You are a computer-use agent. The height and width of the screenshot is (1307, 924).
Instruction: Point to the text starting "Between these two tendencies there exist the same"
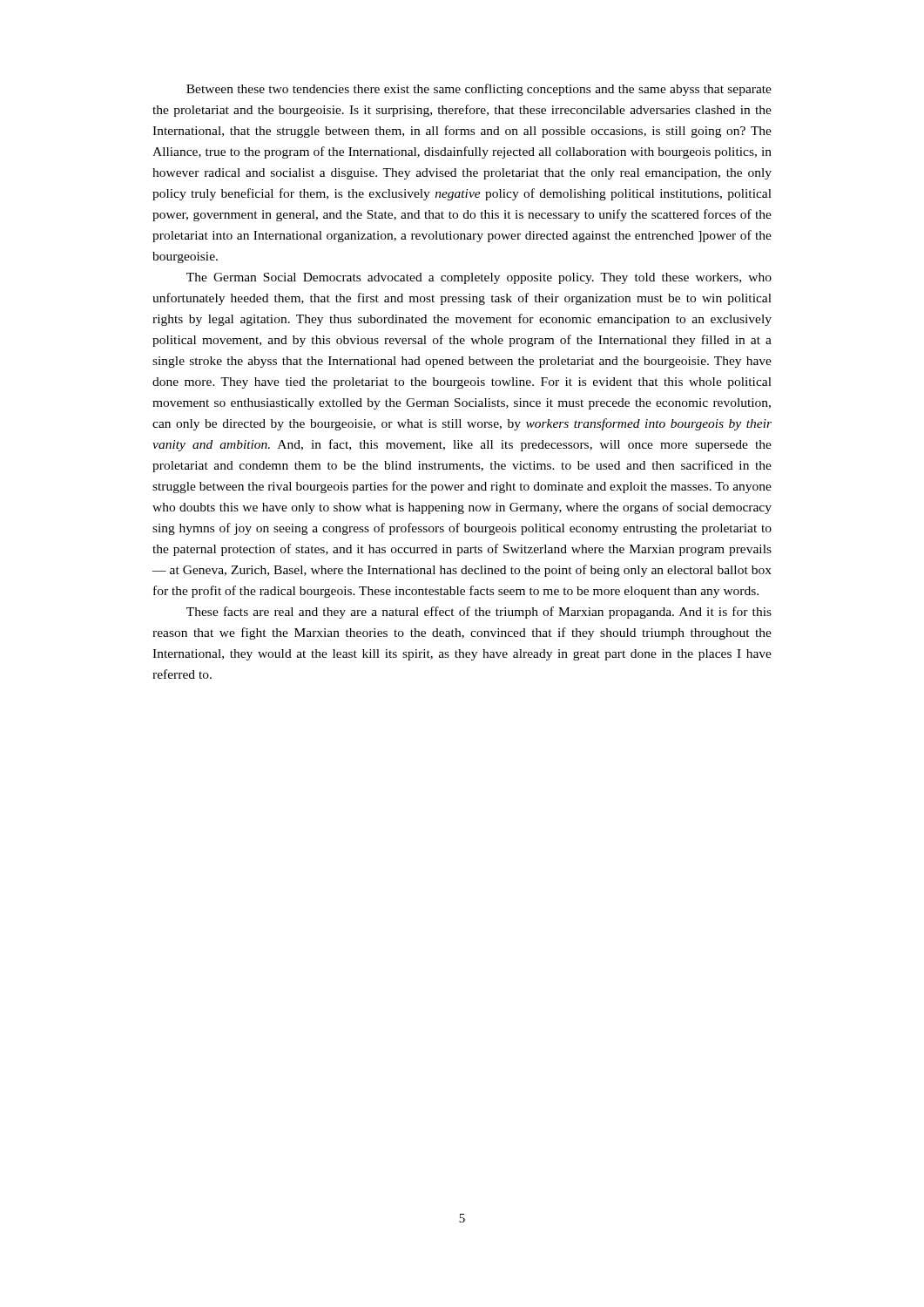[x=462, y=382]
